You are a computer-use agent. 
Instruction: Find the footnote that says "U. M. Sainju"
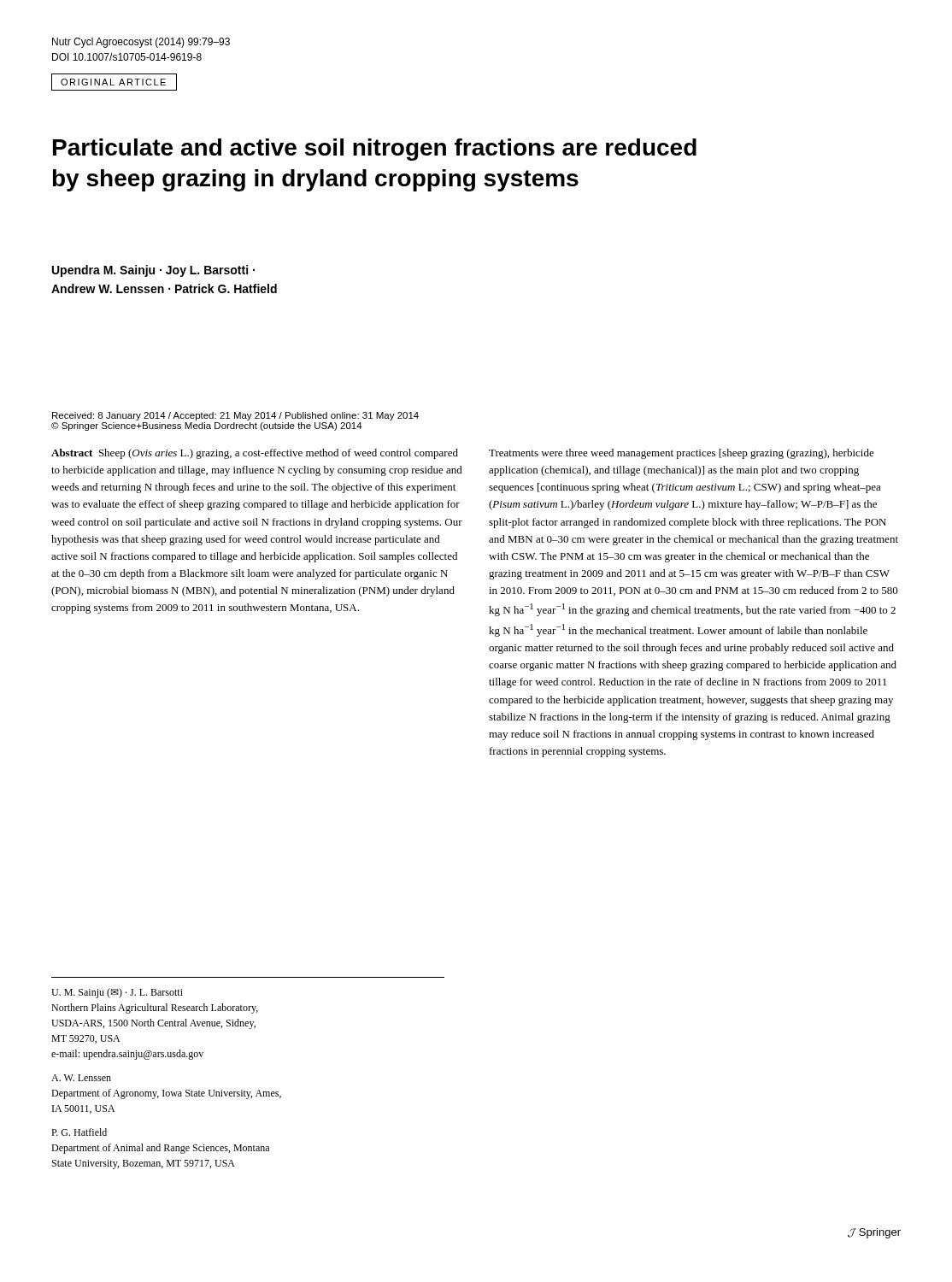(x=117, y=993)
